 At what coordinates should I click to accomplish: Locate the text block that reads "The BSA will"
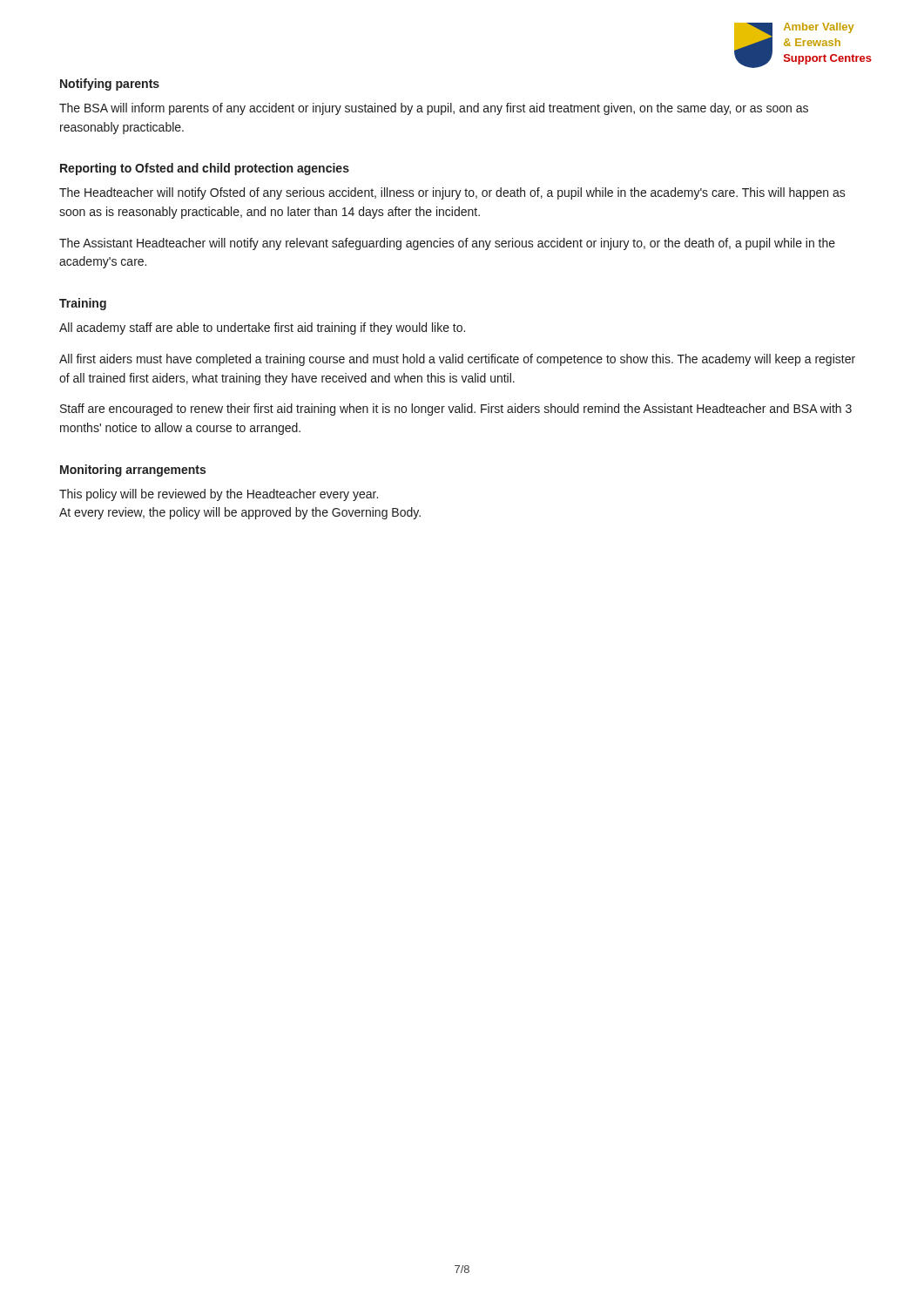[x=434, y=117]
